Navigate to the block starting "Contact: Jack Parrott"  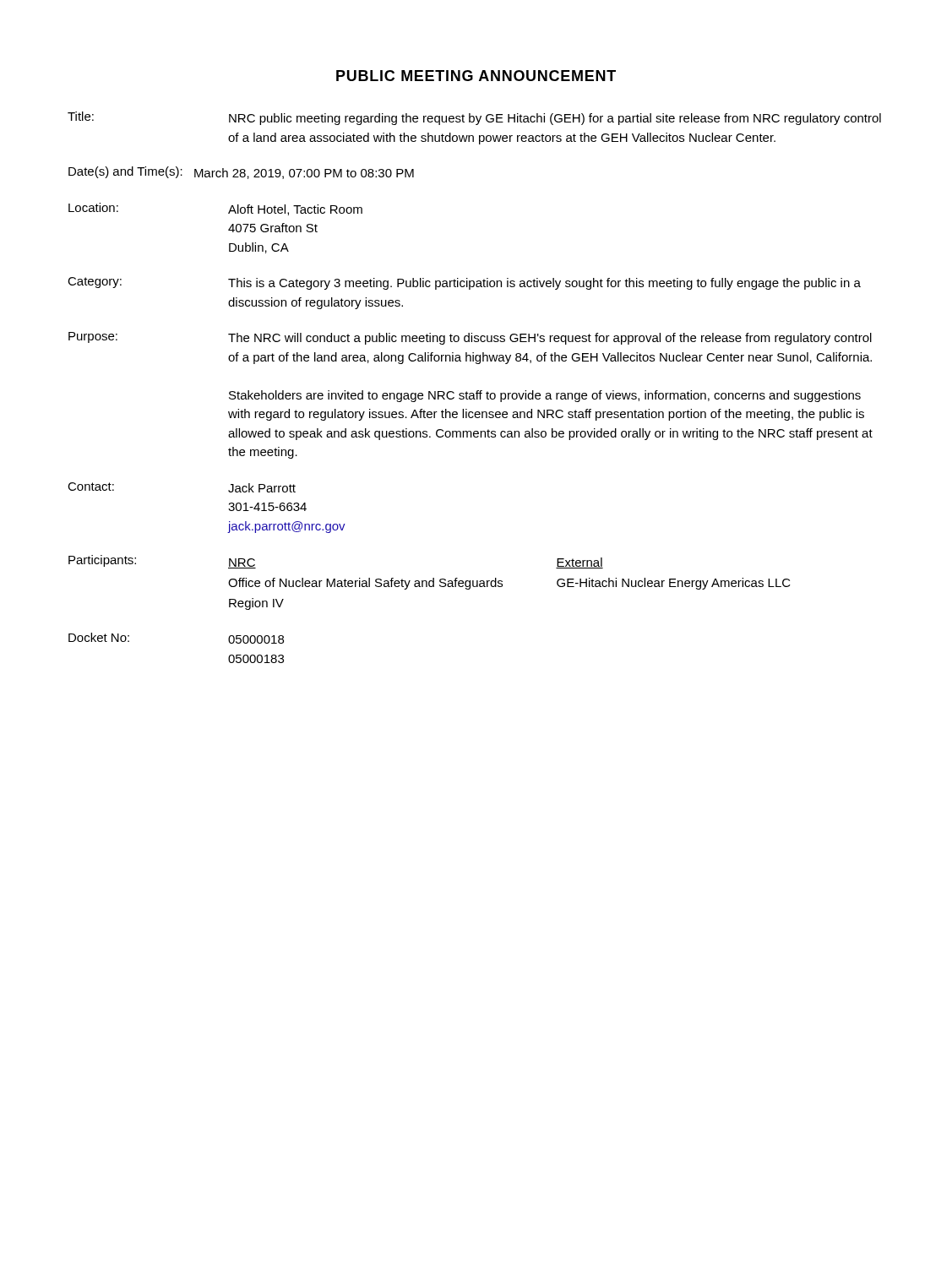[98, 487]
